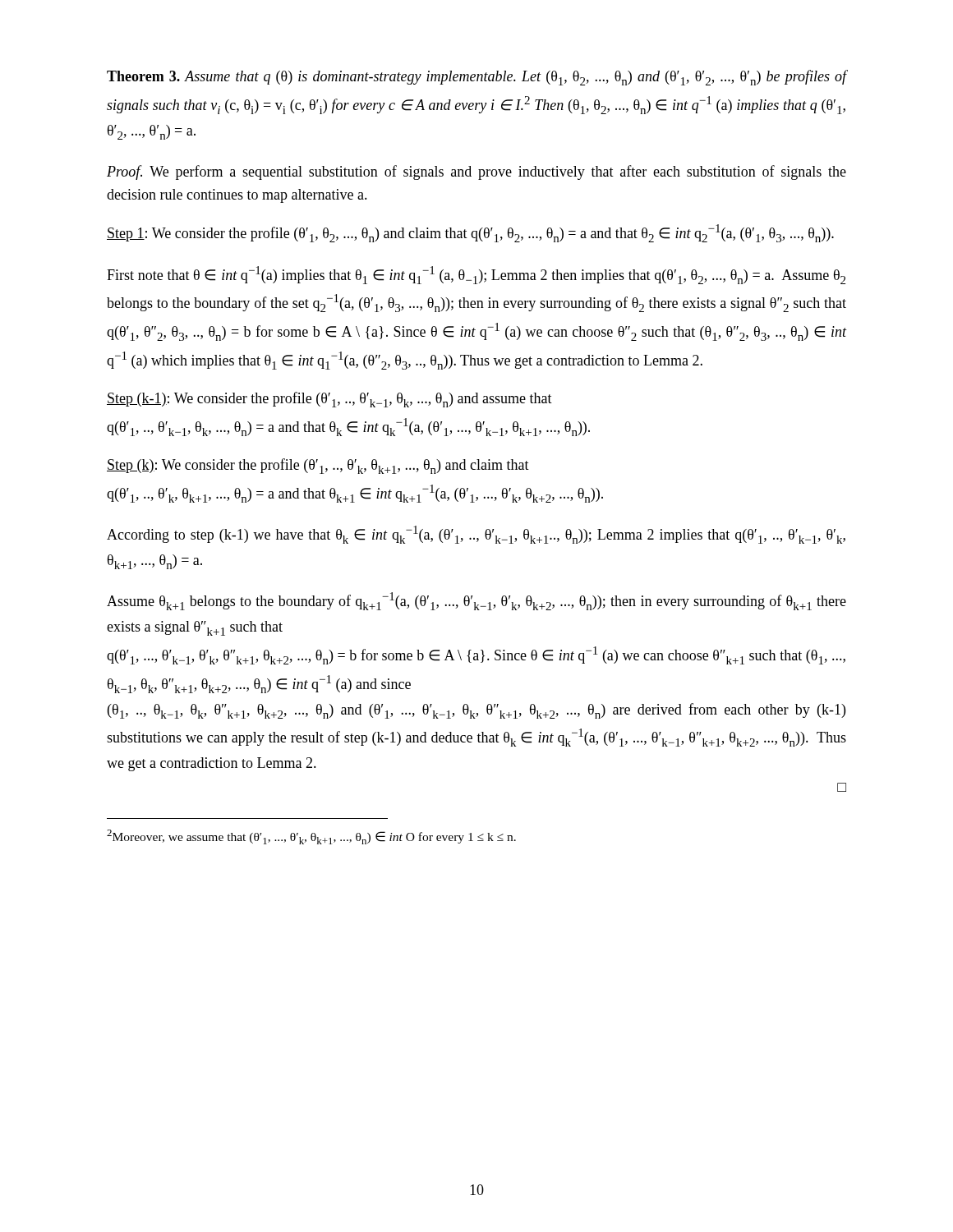This screenshot has height=1232, width=953.
Task: Click on the text block that says "Assume θk+1 belongs"
Action: 476,601
